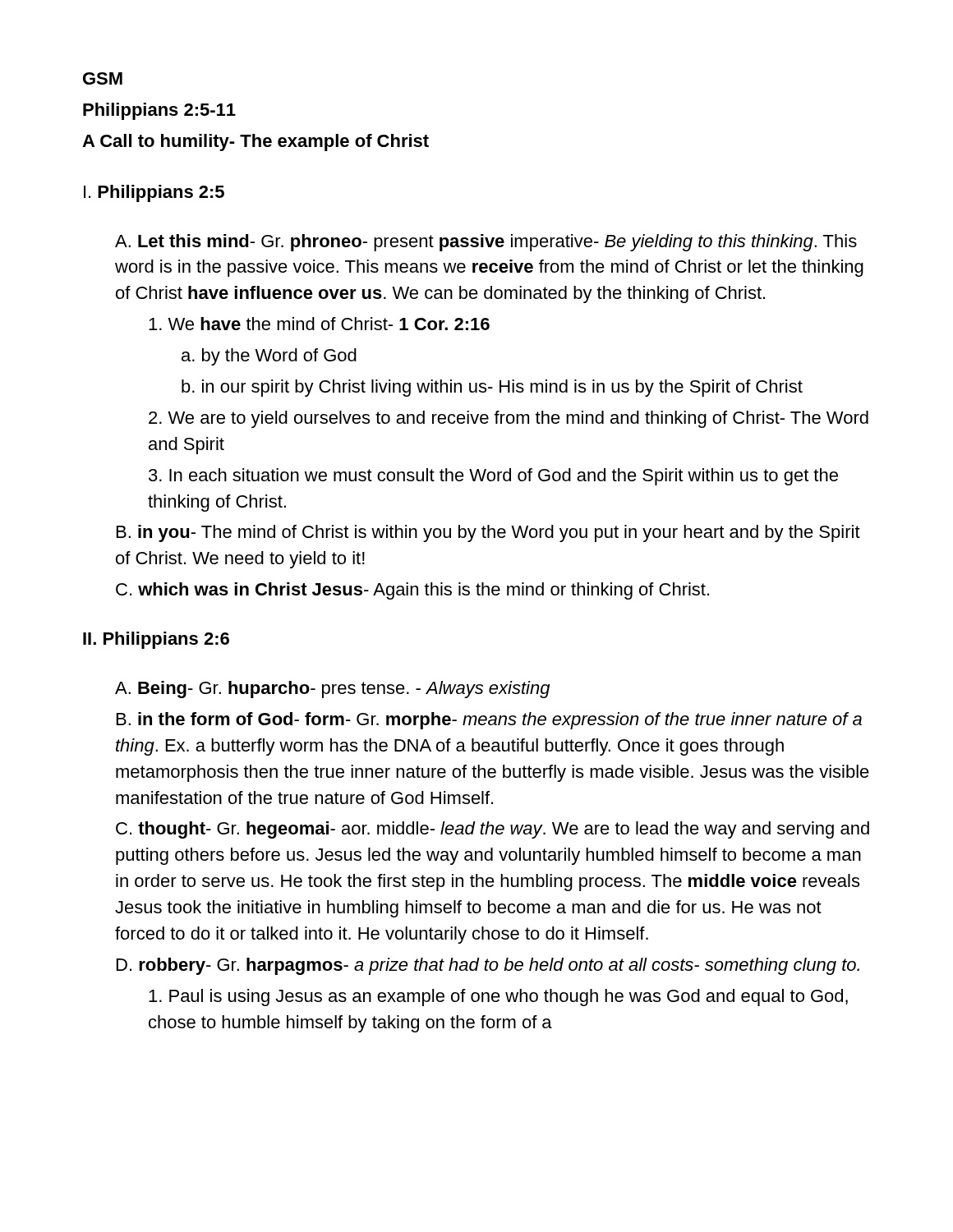Point to the block beginning "3. In each situation we must consult the"
This screenshot has width=953, height=1232.
pyautogui.click(x=509, y=488)
